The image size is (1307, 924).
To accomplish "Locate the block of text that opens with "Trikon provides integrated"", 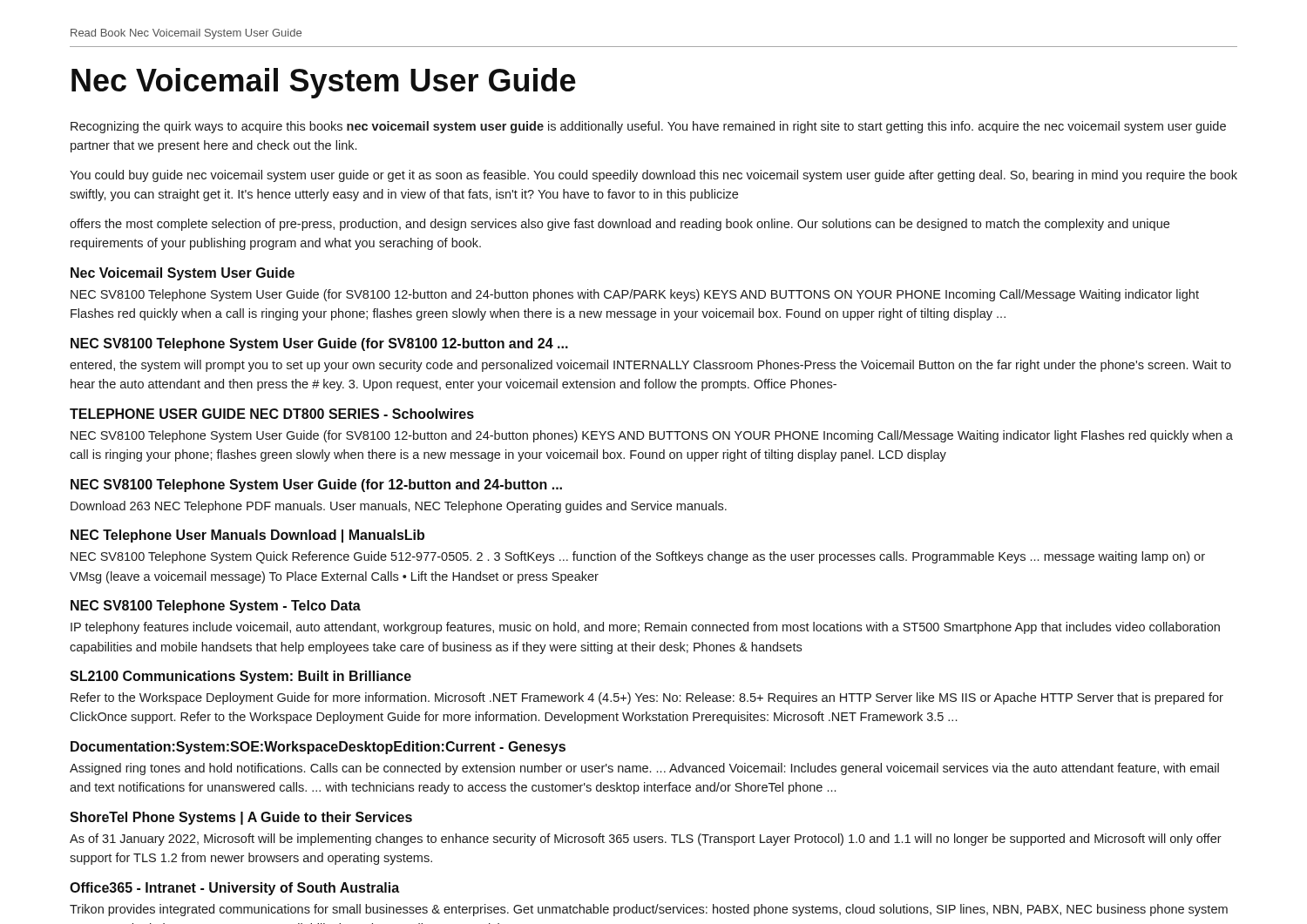I will pyautogui.click(x=649, y=913).
